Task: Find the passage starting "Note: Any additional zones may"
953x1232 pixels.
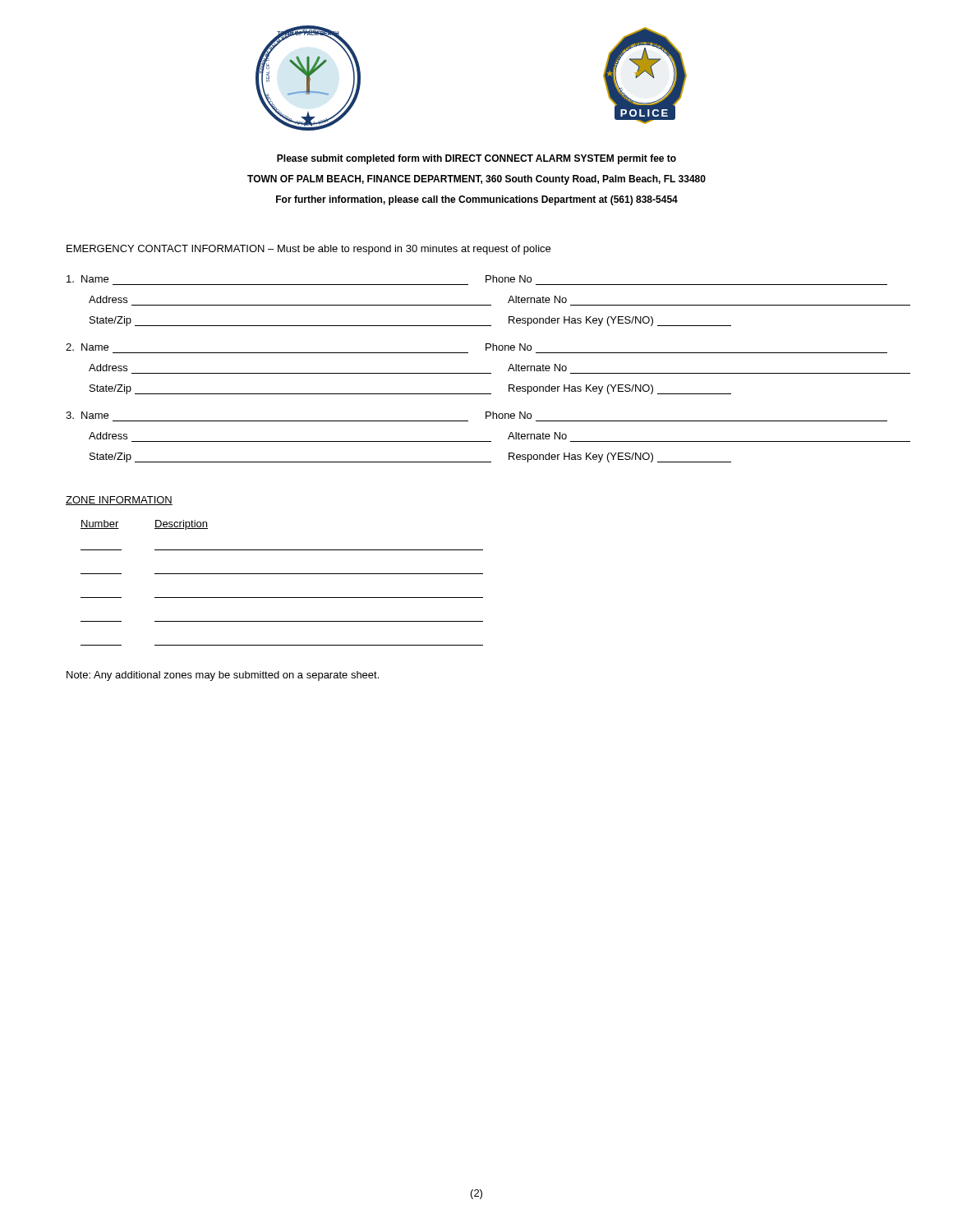Action: [223, 674]
